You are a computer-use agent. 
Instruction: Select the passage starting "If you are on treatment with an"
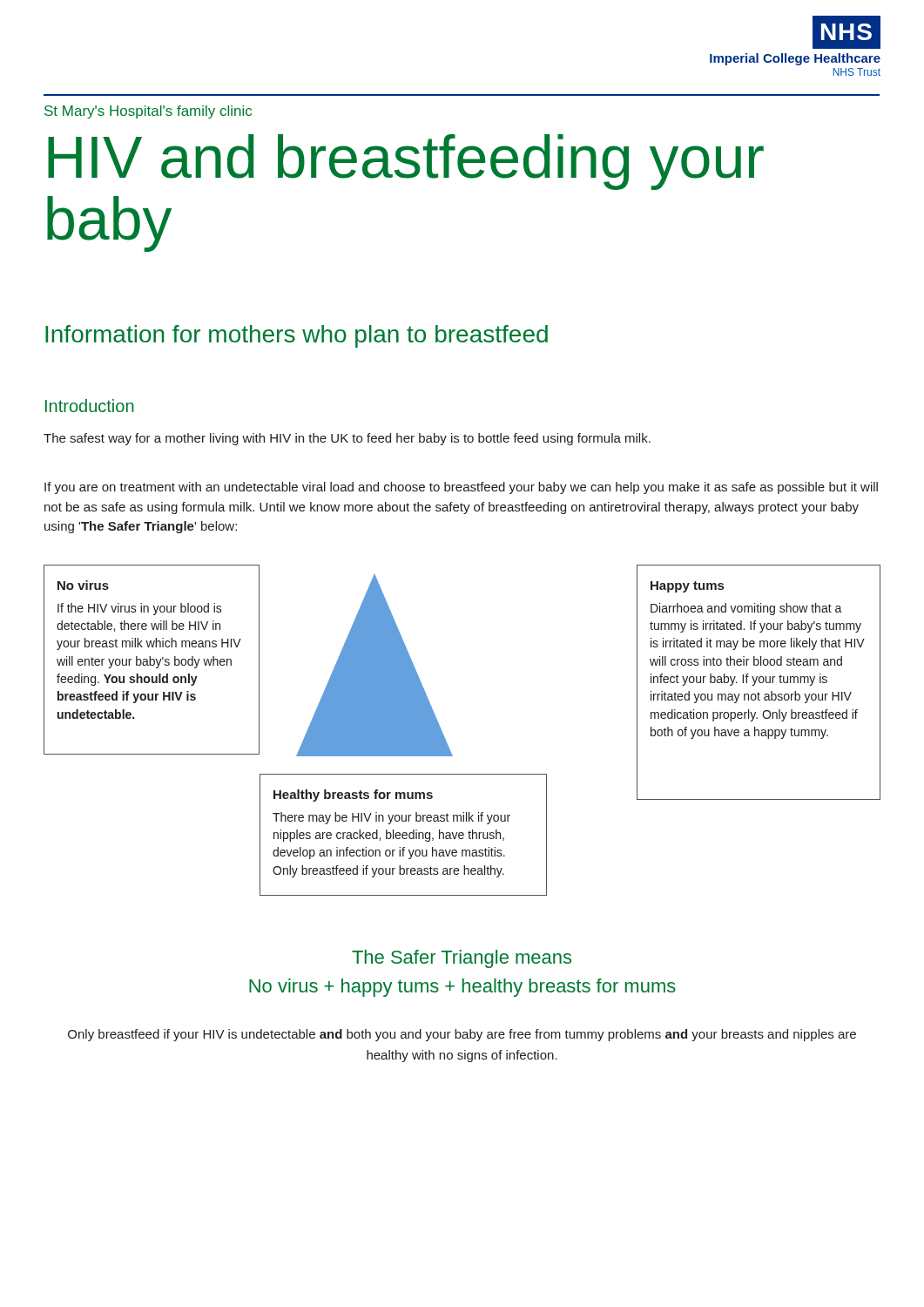pyautogui.click(x=461, y=506)
